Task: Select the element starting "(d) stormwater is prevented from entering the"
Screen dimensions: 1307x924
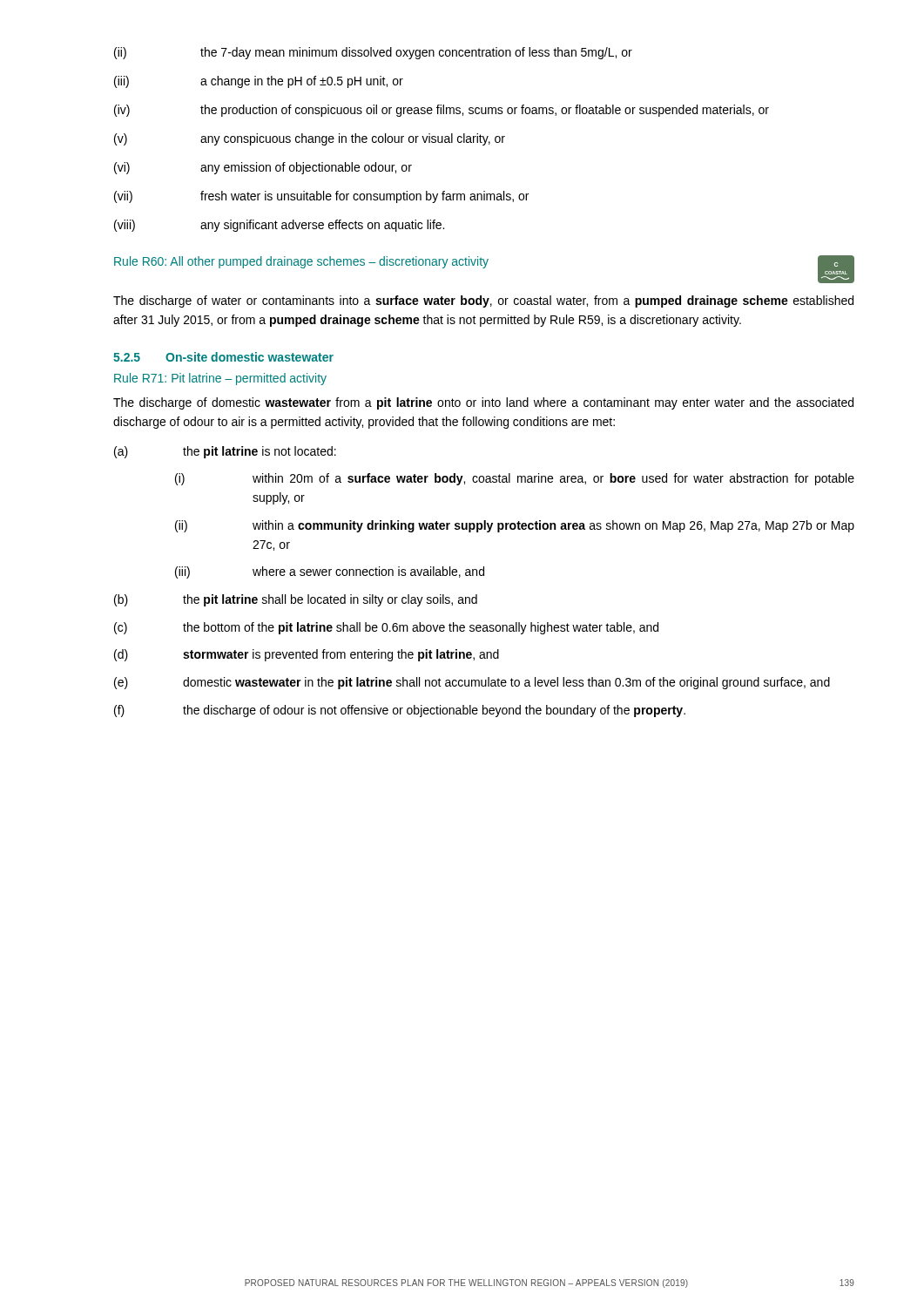Action: pos(484,655)
